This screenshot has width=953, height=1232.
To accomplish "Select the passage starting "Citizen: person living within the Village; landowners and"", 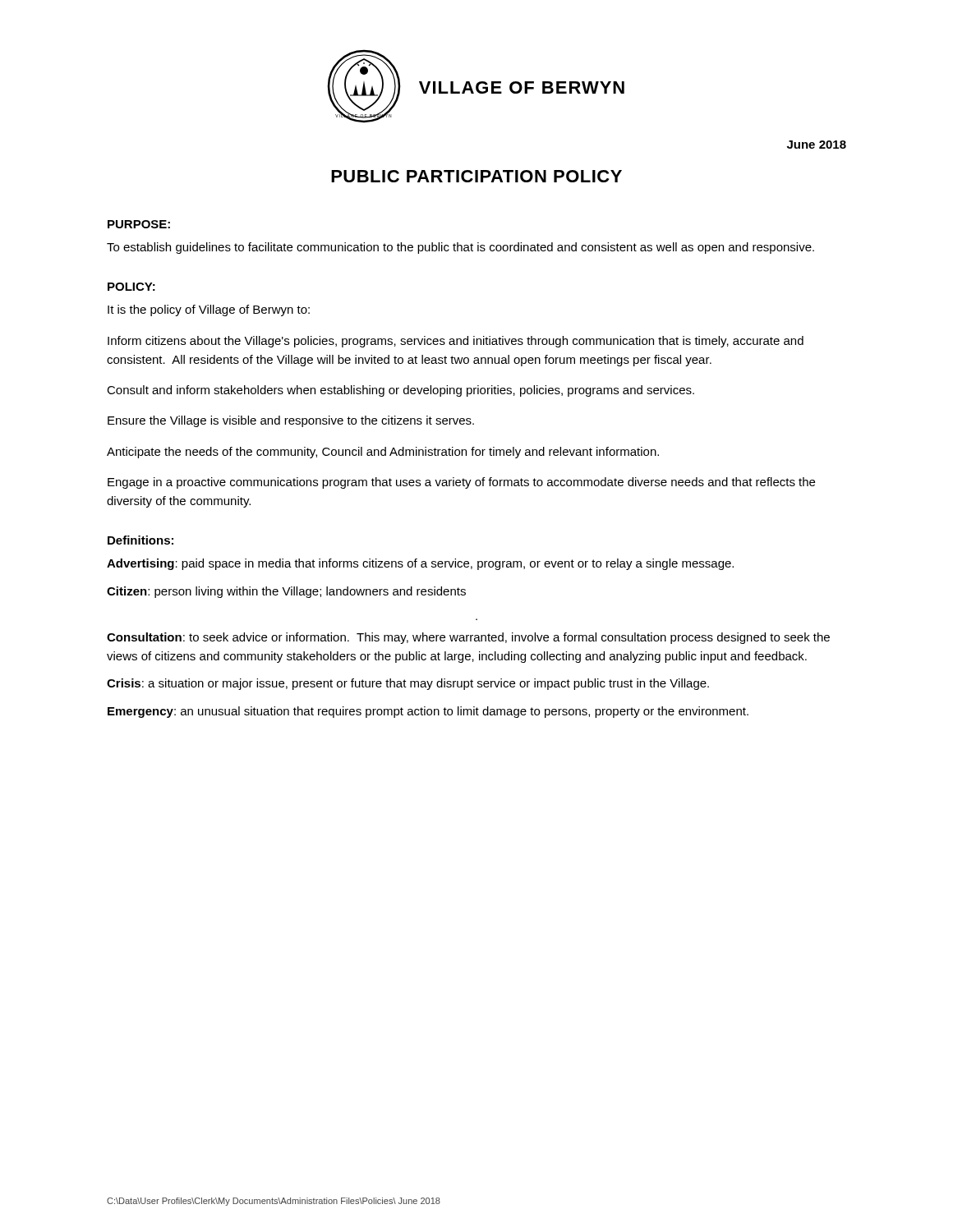I will coord(287,591).
